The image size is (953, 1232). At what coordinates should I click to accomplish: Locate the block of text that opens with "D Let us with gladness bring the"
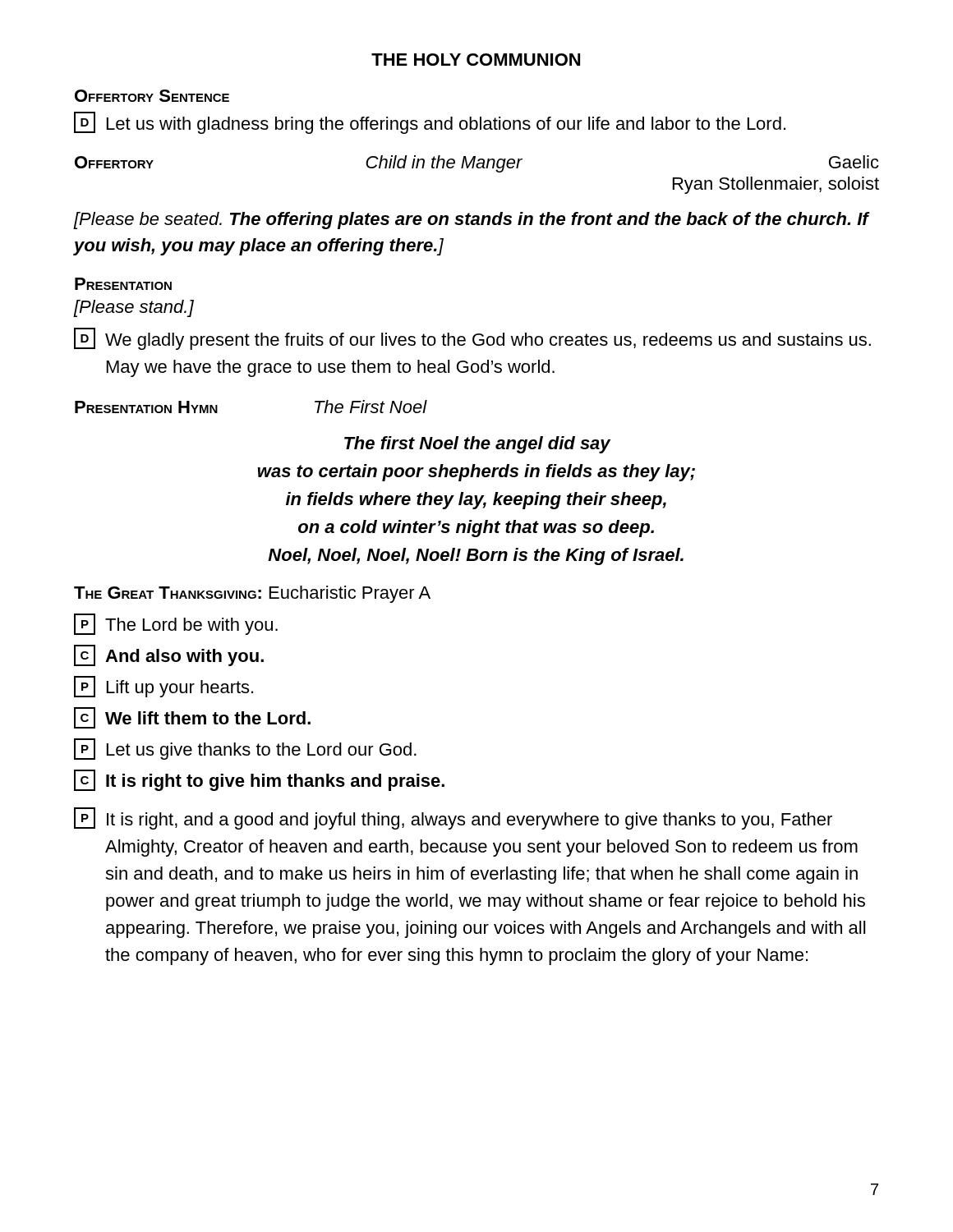point(431,124)
